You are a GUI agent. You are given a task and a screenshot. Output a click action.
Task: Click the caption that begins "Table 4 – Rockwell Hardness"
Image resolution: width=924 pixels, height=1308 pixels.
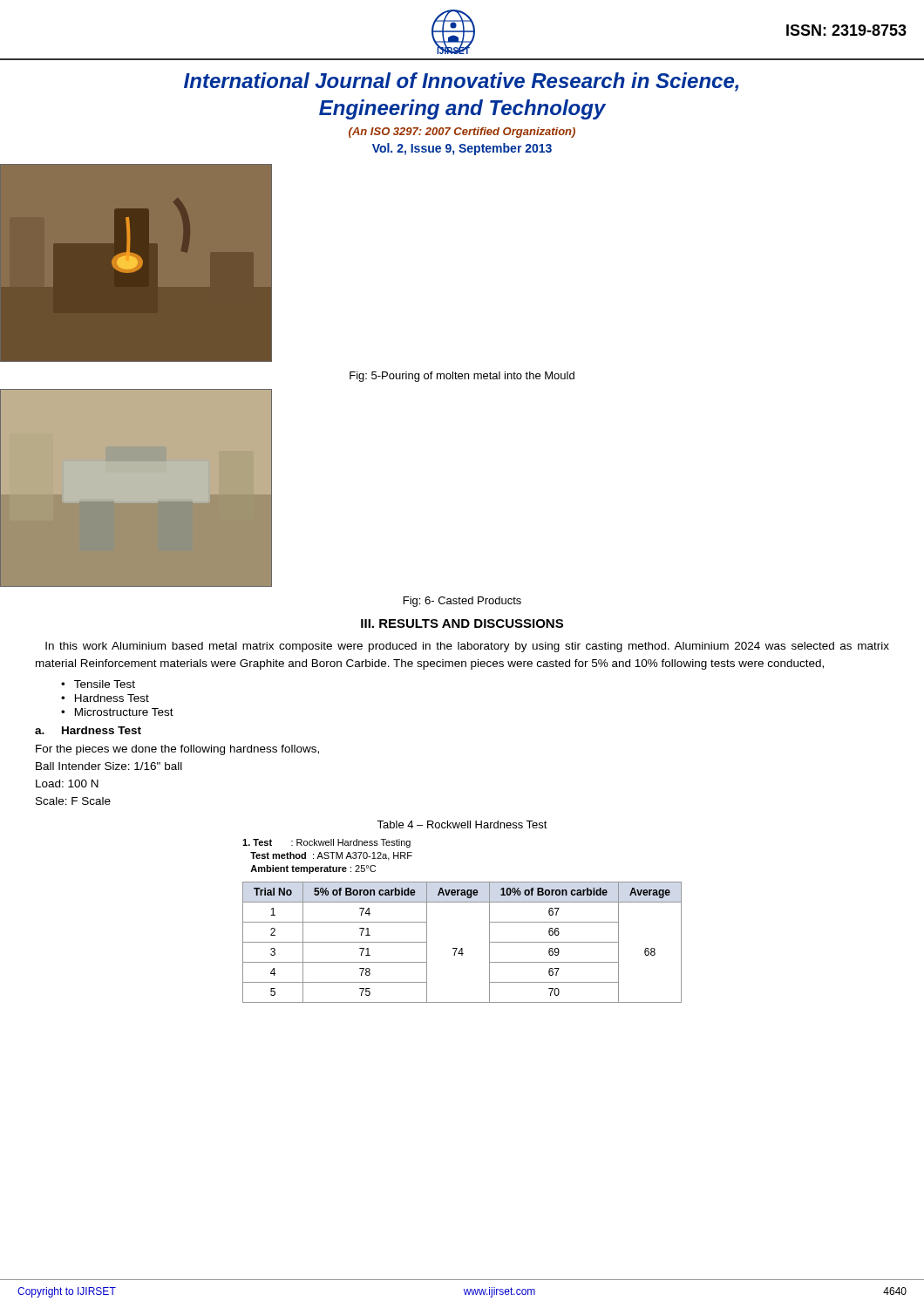pos(462,824)
